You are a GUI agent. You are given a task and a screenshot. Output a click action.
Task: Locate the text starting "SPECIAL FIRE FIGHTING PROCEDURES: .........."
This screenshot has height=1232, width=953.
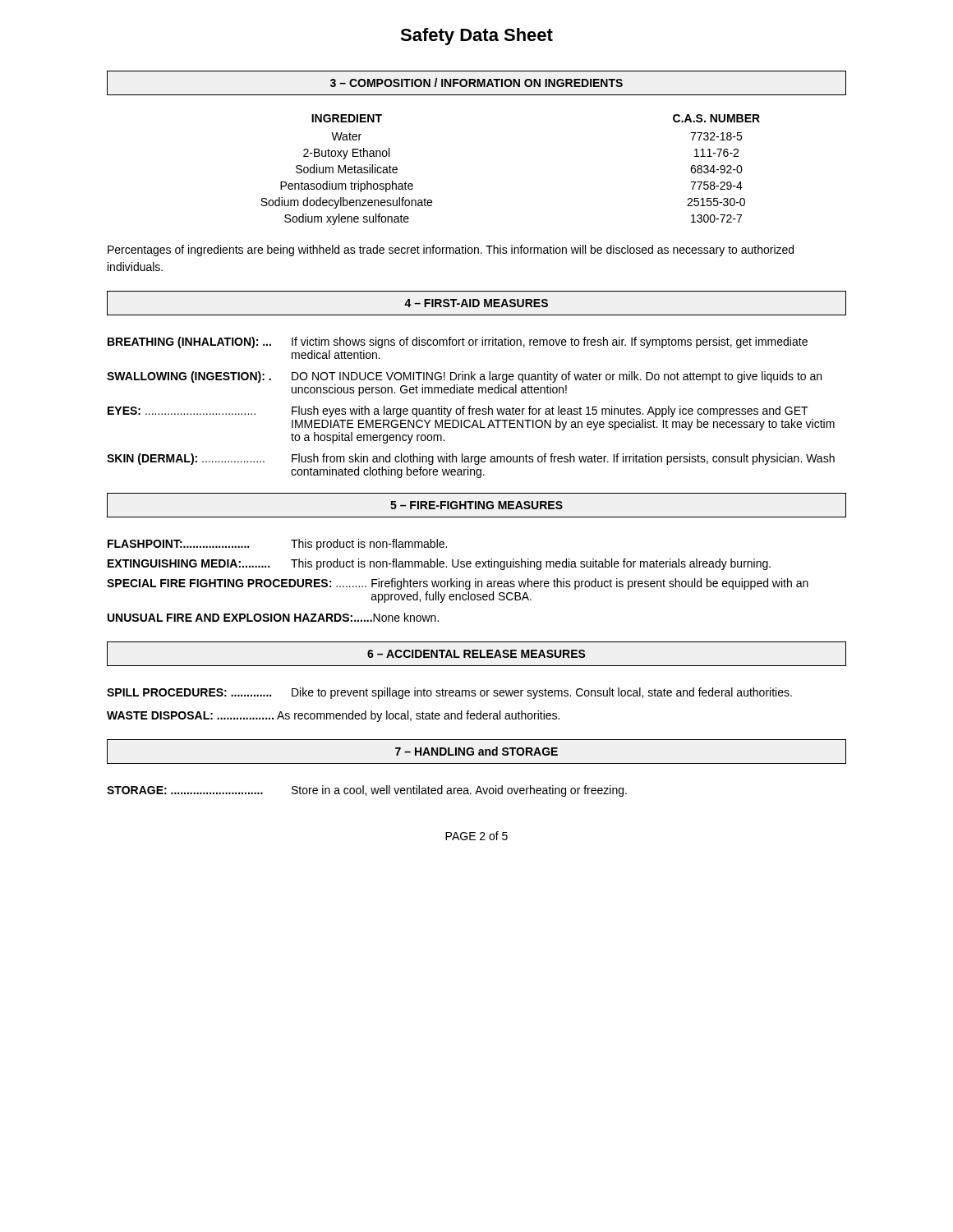click(476, 590)
